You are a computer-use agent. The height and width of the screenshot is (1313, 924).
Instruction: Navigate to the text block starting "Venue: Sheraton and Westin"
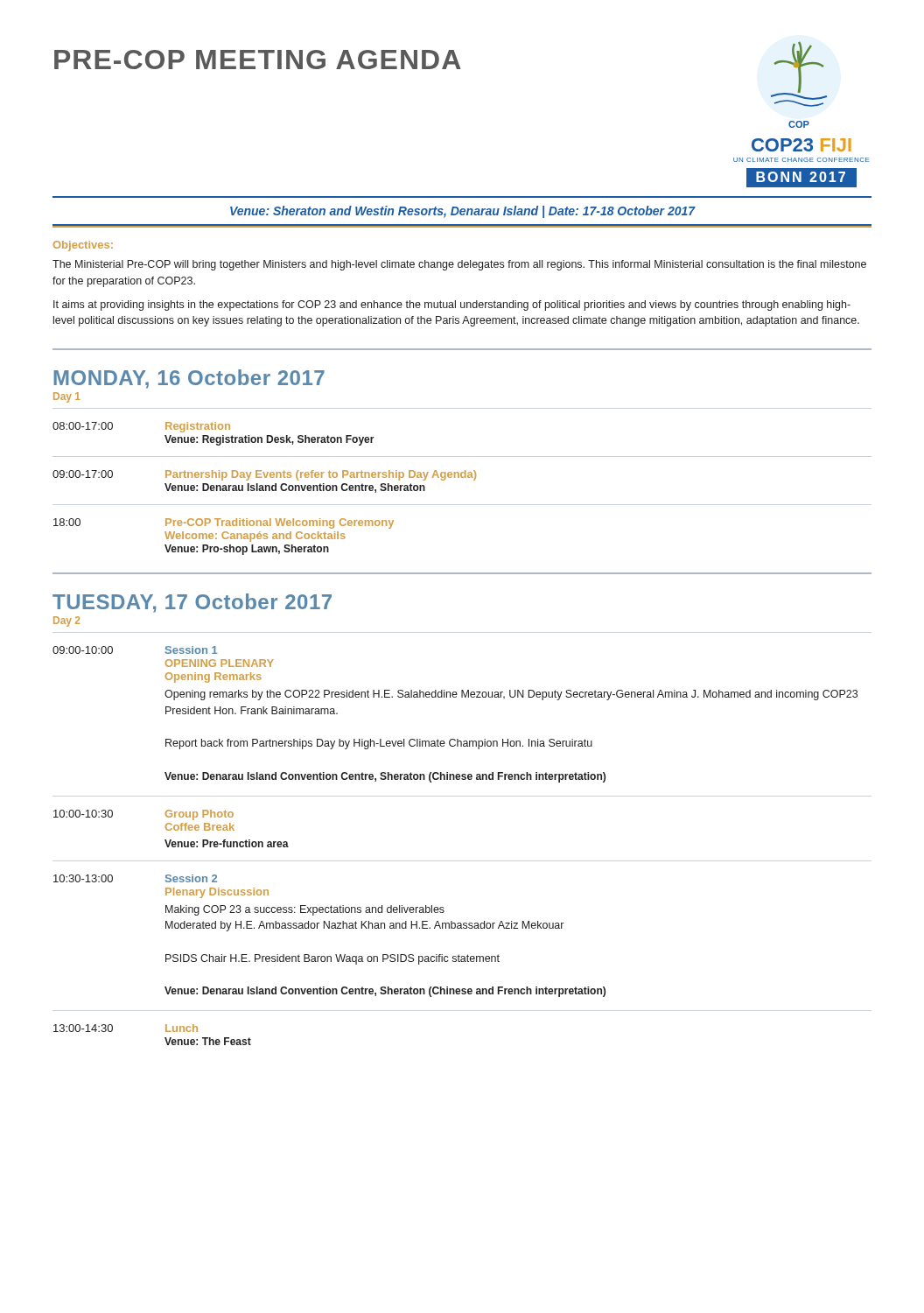(462, 211)
